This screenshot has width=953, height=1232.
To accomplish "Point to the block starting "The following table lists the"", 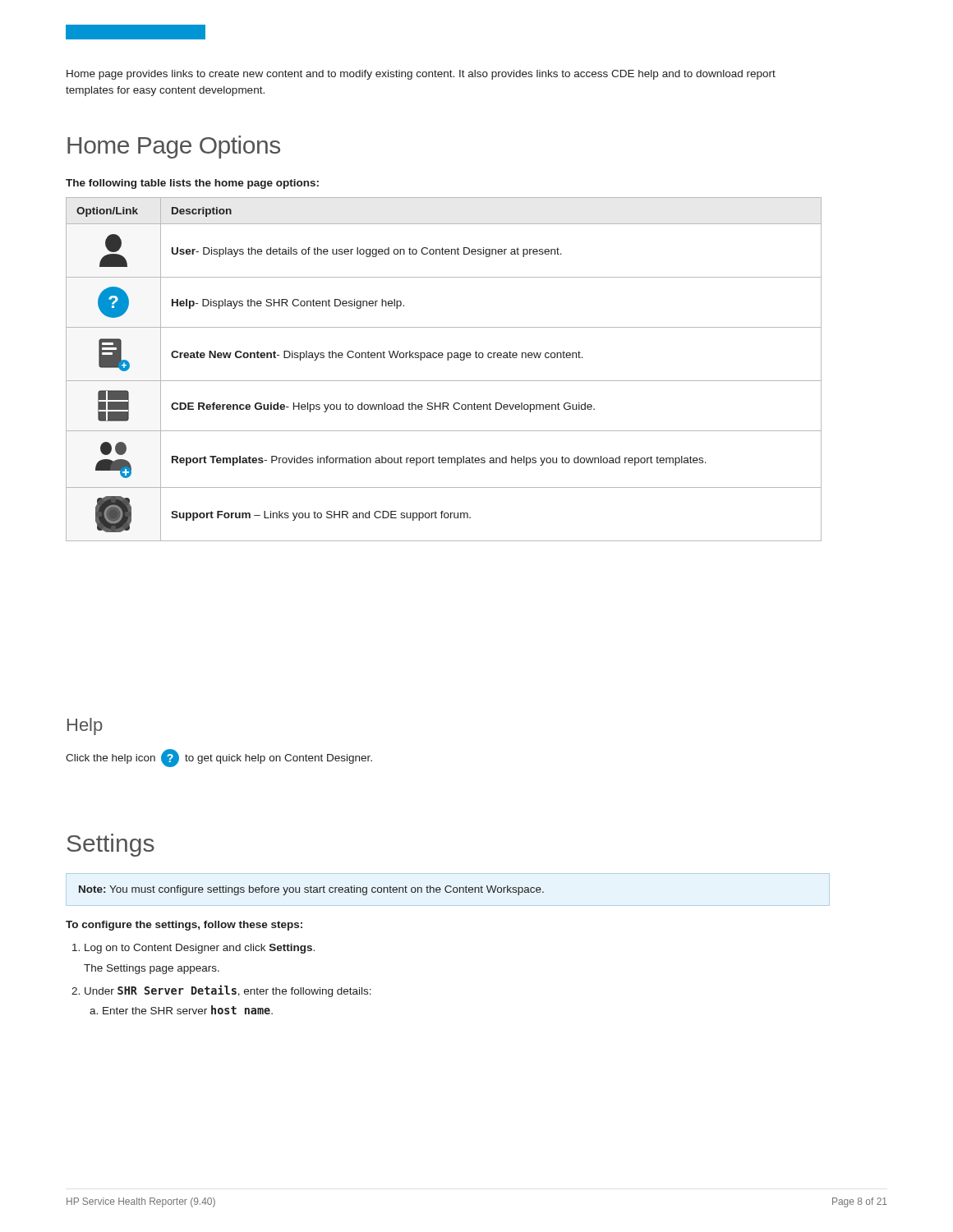I will (193, 183).
